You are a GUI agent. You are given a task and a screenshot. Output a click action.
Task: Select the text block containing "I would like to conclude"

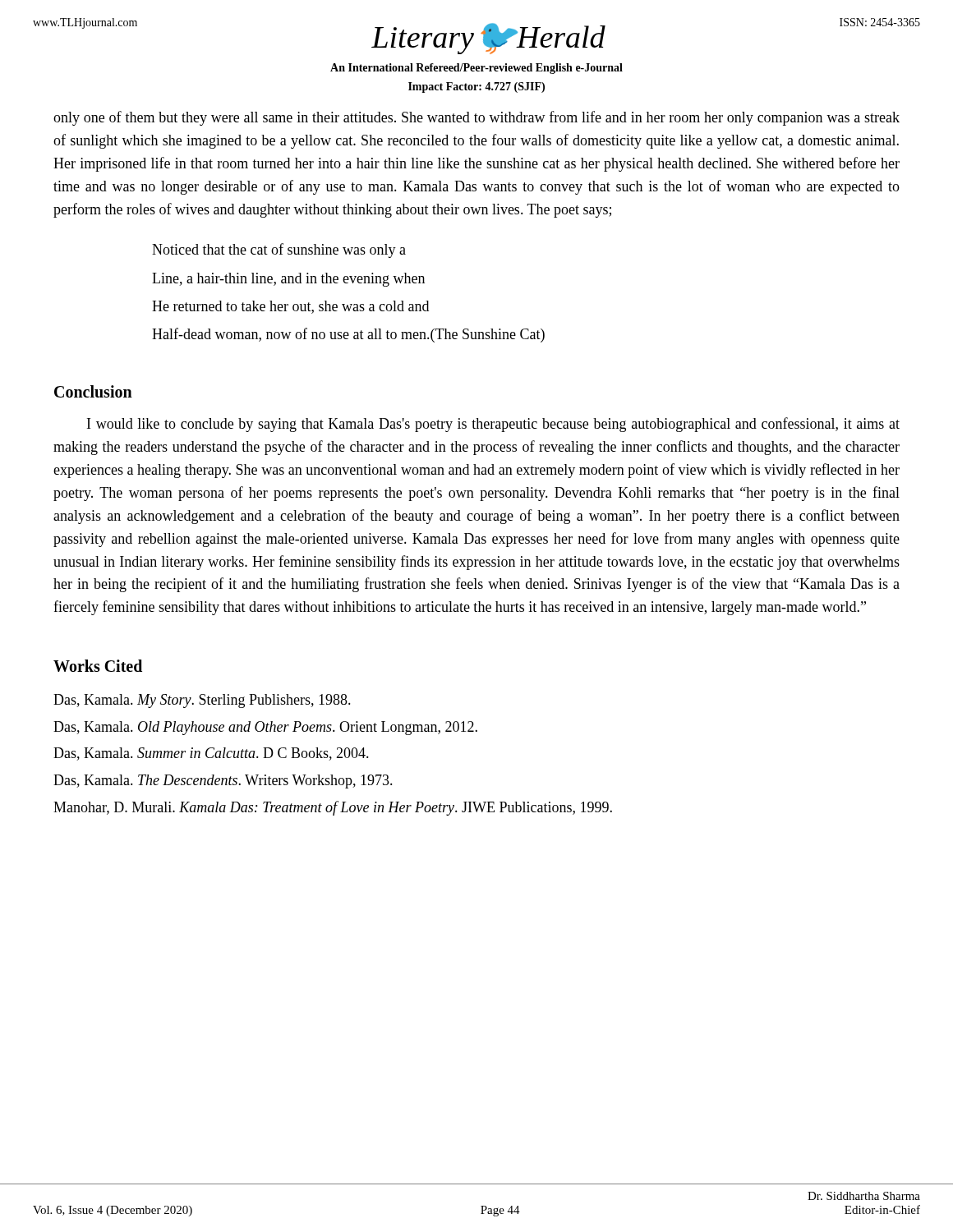point(476,516)
